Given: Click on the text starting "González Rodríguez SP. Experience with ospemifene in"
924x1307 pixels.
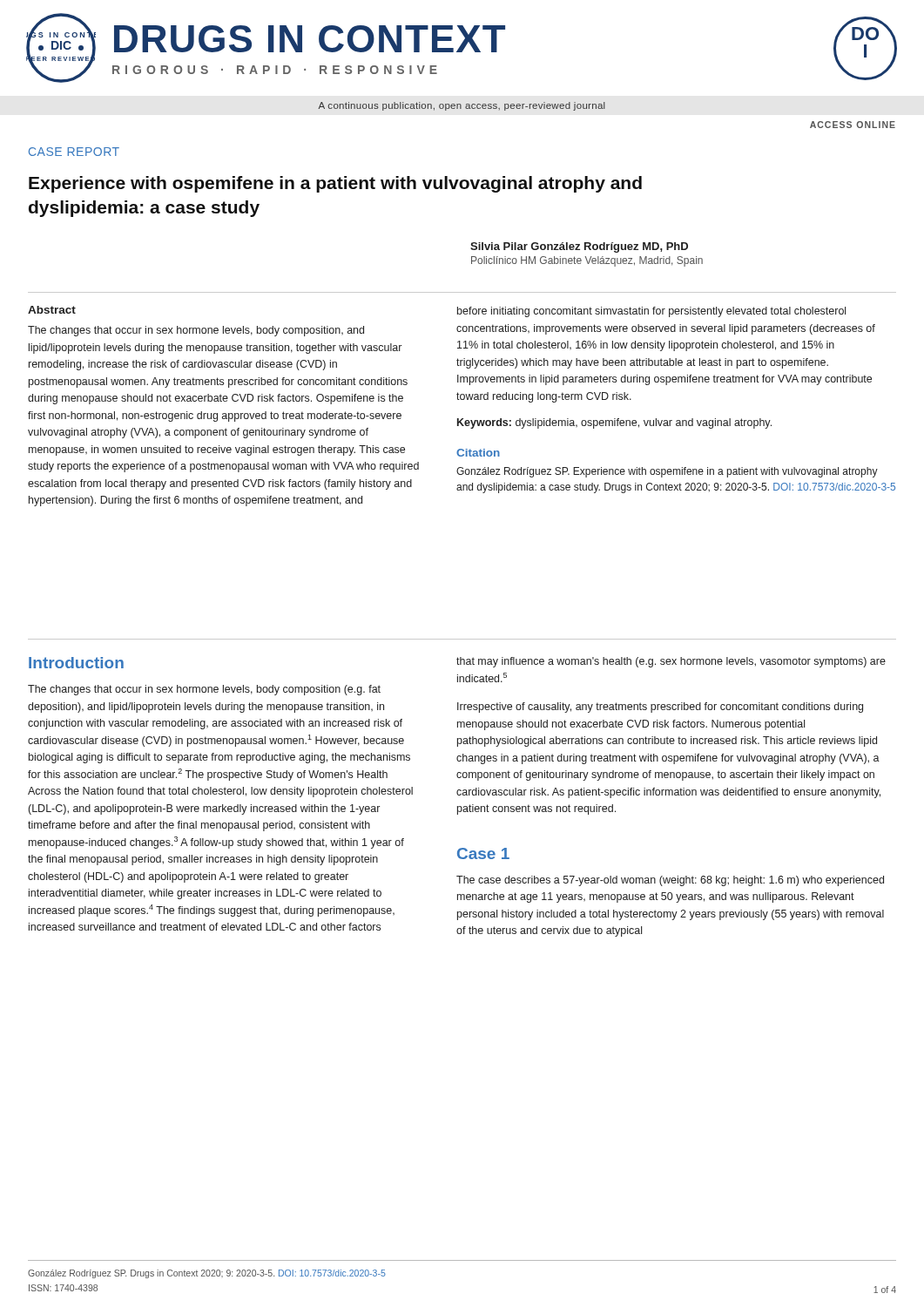Looking at the screenshot, I should 676,479.
